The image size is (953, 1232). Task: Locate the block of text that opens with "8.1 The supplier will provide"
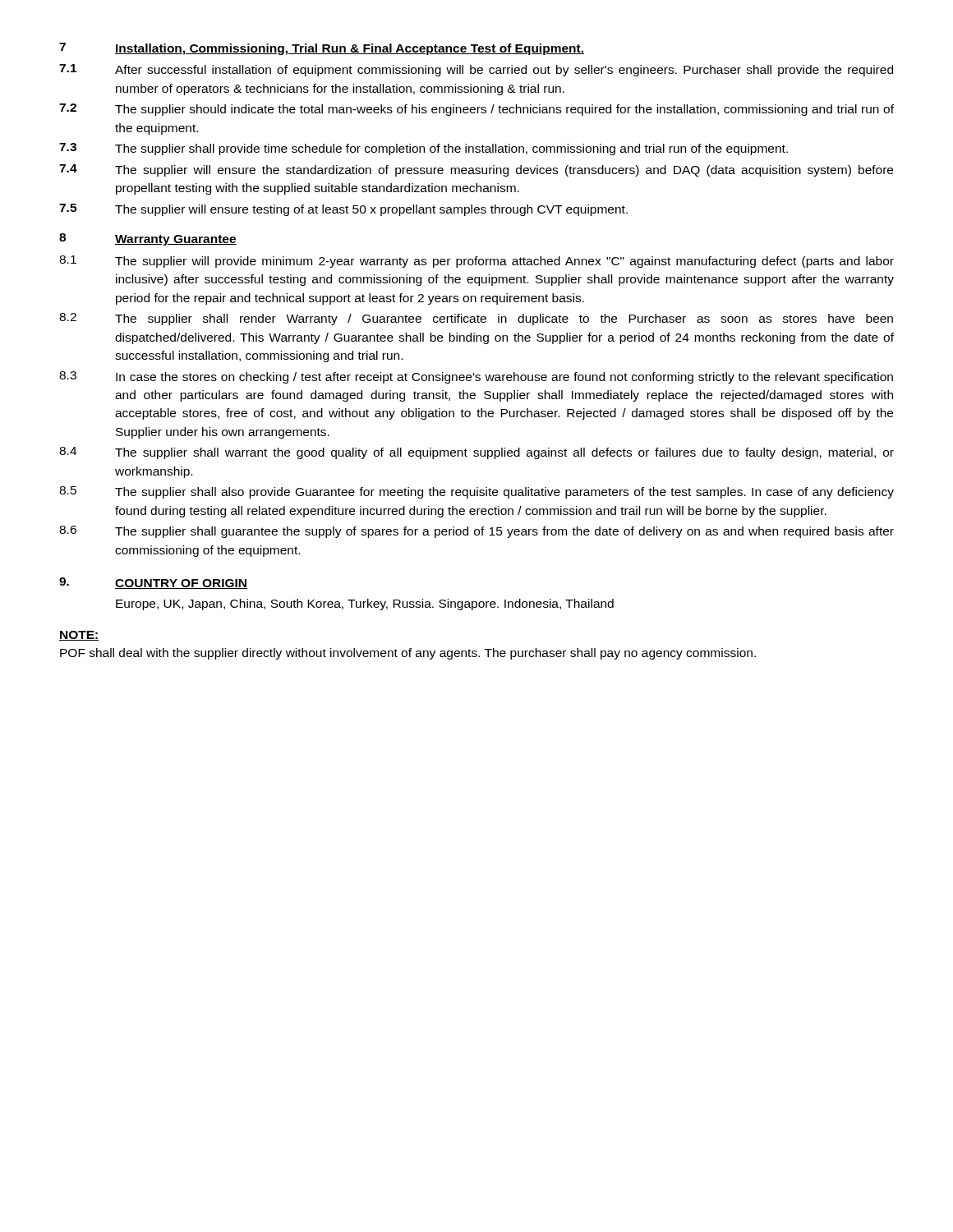[476, 280]
